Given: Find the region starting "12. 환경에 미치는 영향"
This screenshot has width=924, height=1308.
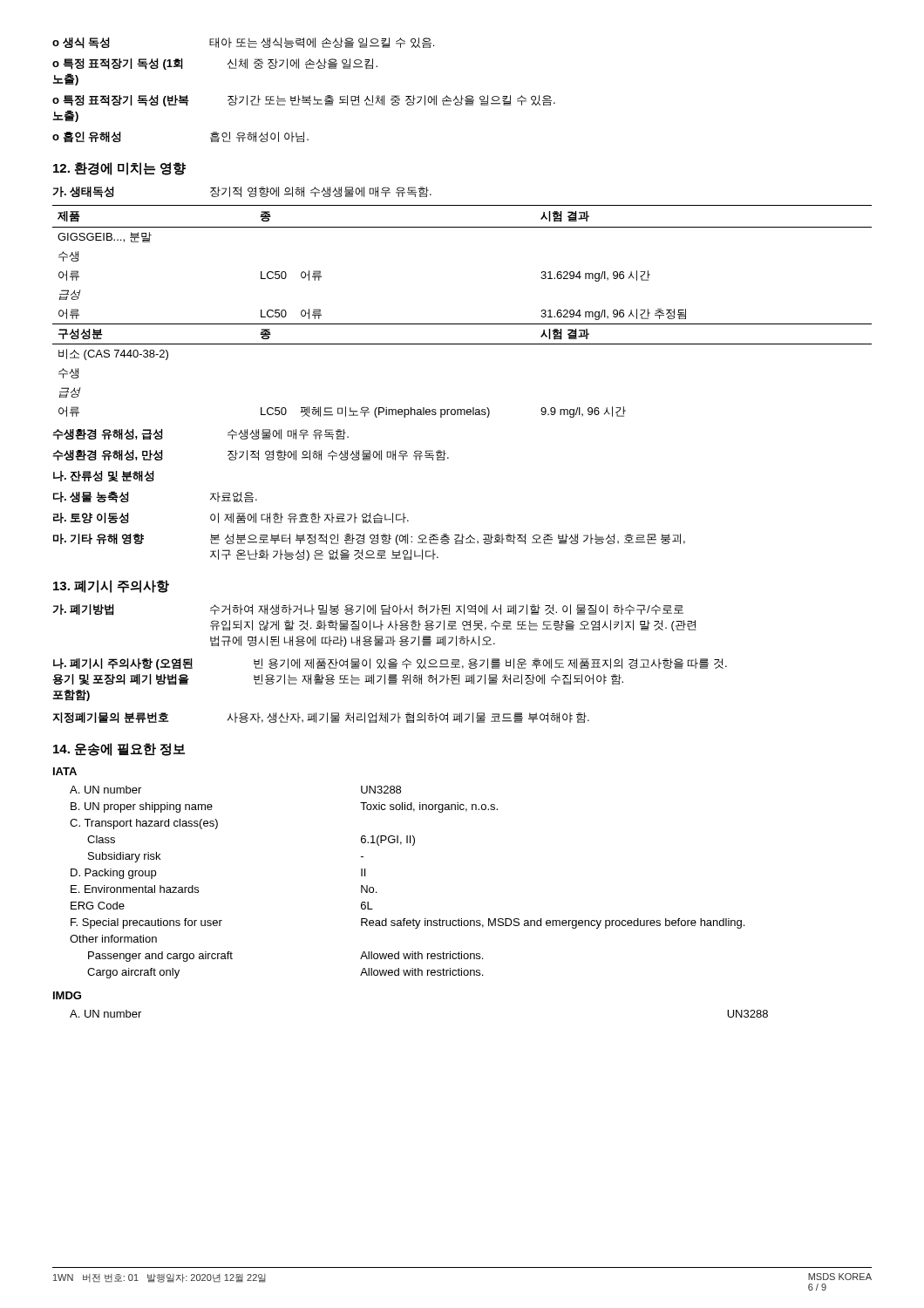Looking at the screenshot, I should click(x=119, y=168).
